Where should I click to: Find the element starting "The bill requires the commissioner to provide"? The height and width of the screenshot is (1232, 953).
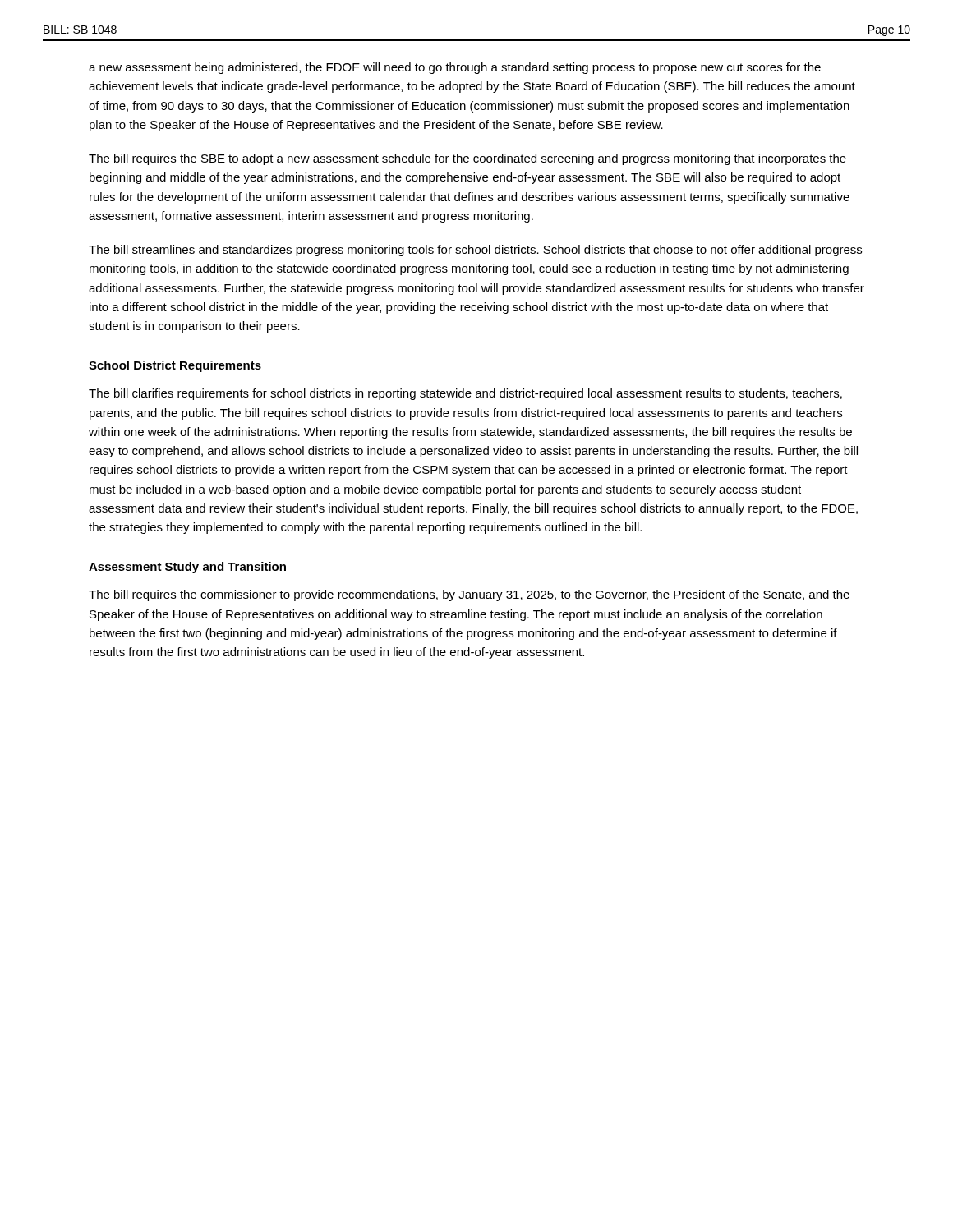point(469,623)
